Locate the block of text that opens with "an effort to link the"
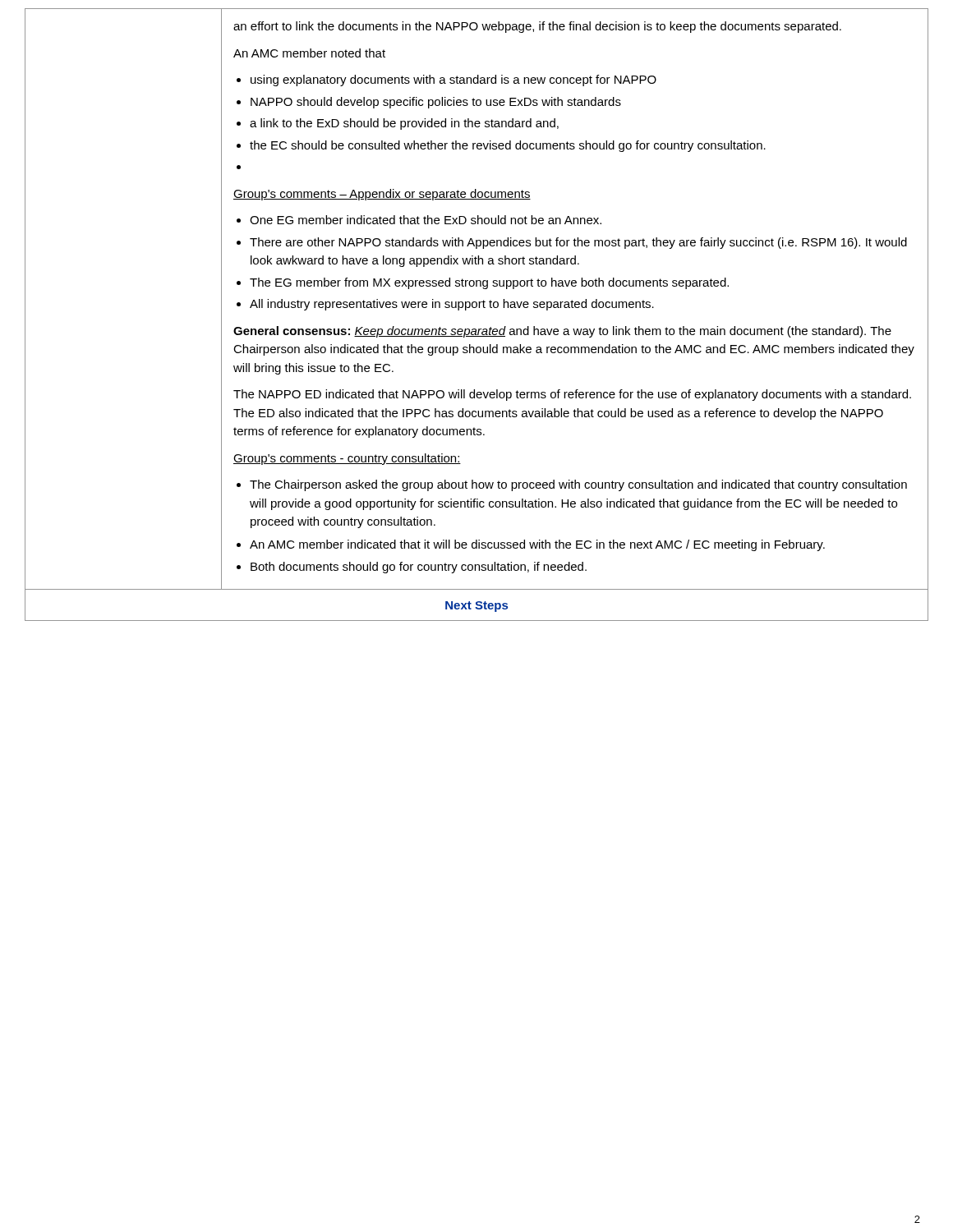Viewport: 953px width, 1232px height. point(575,26)
